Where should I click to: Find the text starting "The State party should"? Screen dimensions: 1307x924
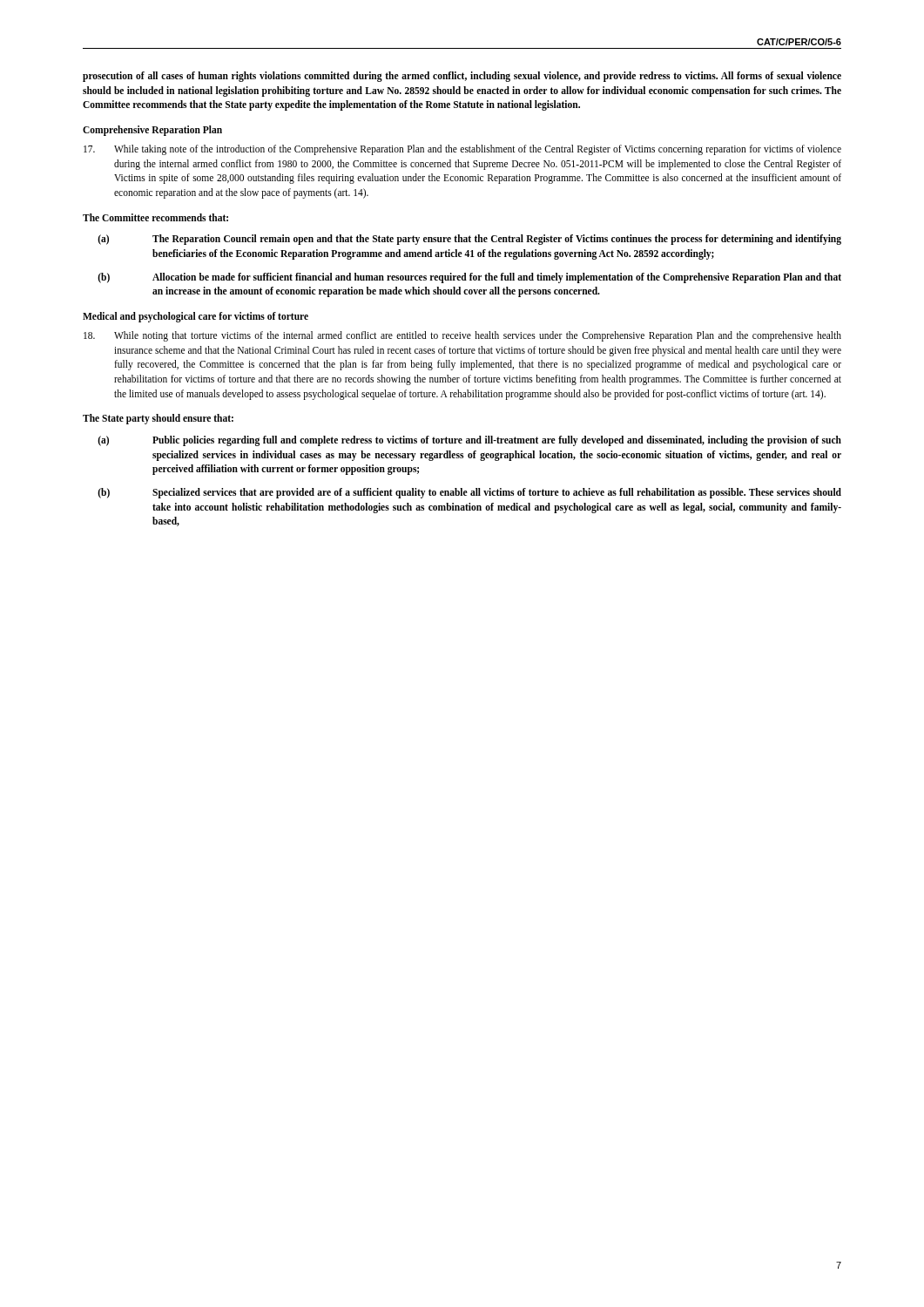158,419
